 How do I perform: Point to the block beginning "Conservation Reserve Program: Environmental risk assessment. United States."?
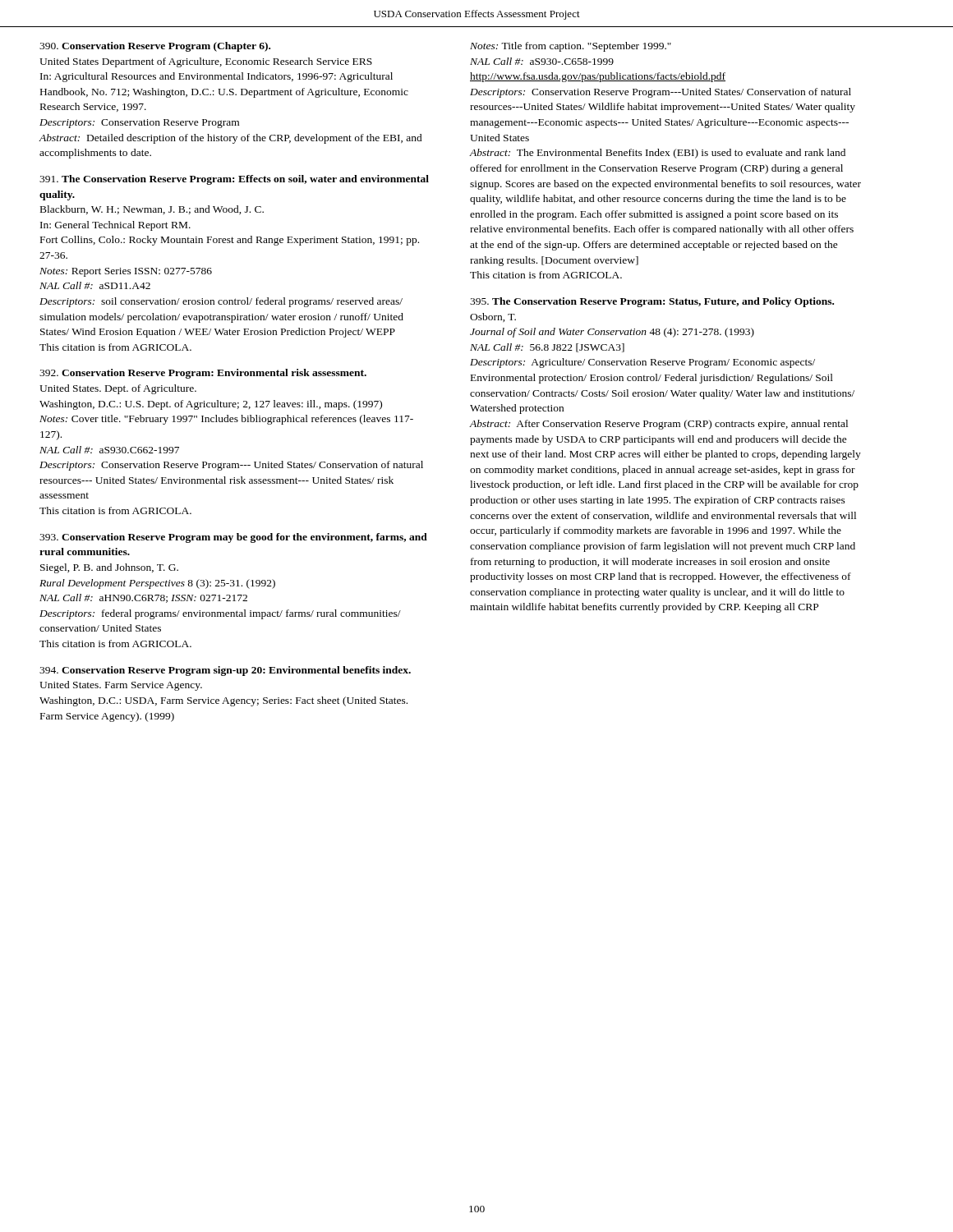pyautogui.click(x=203, y=374)
